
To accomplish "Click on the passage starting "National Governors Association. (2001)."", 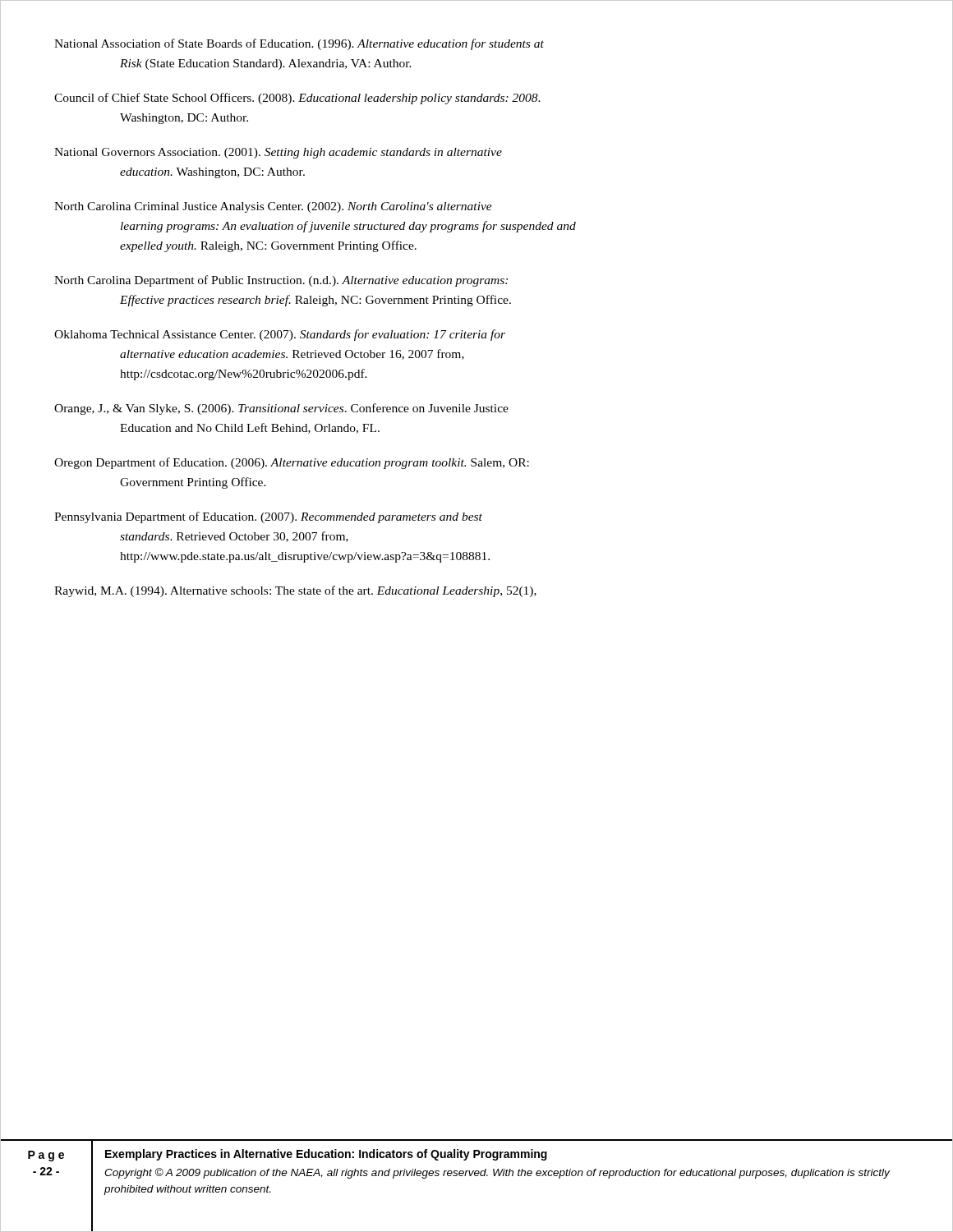I will [x=476, y=162].
